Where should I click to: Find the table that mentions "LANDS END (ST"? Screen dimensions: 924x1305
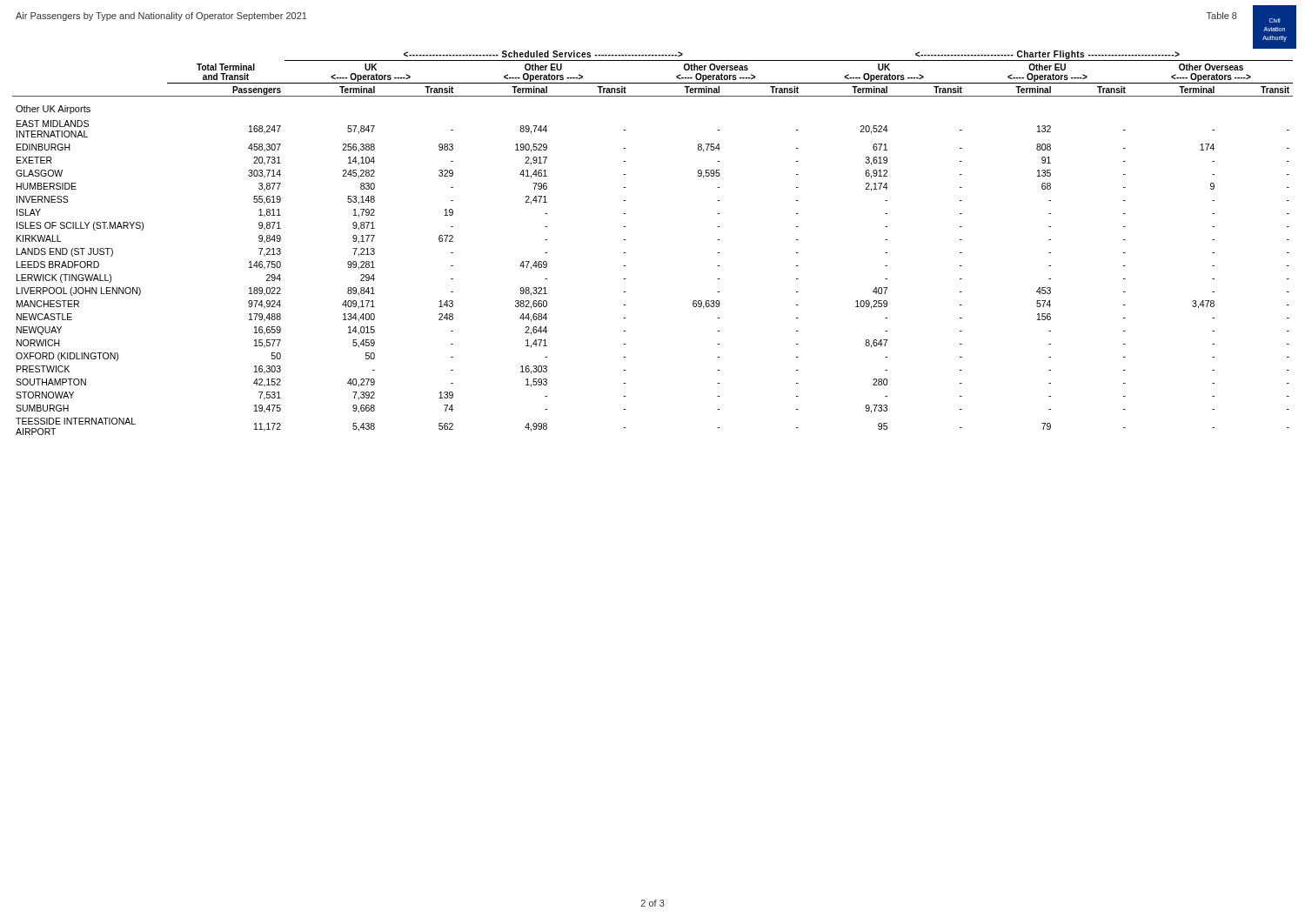[652, 243]
